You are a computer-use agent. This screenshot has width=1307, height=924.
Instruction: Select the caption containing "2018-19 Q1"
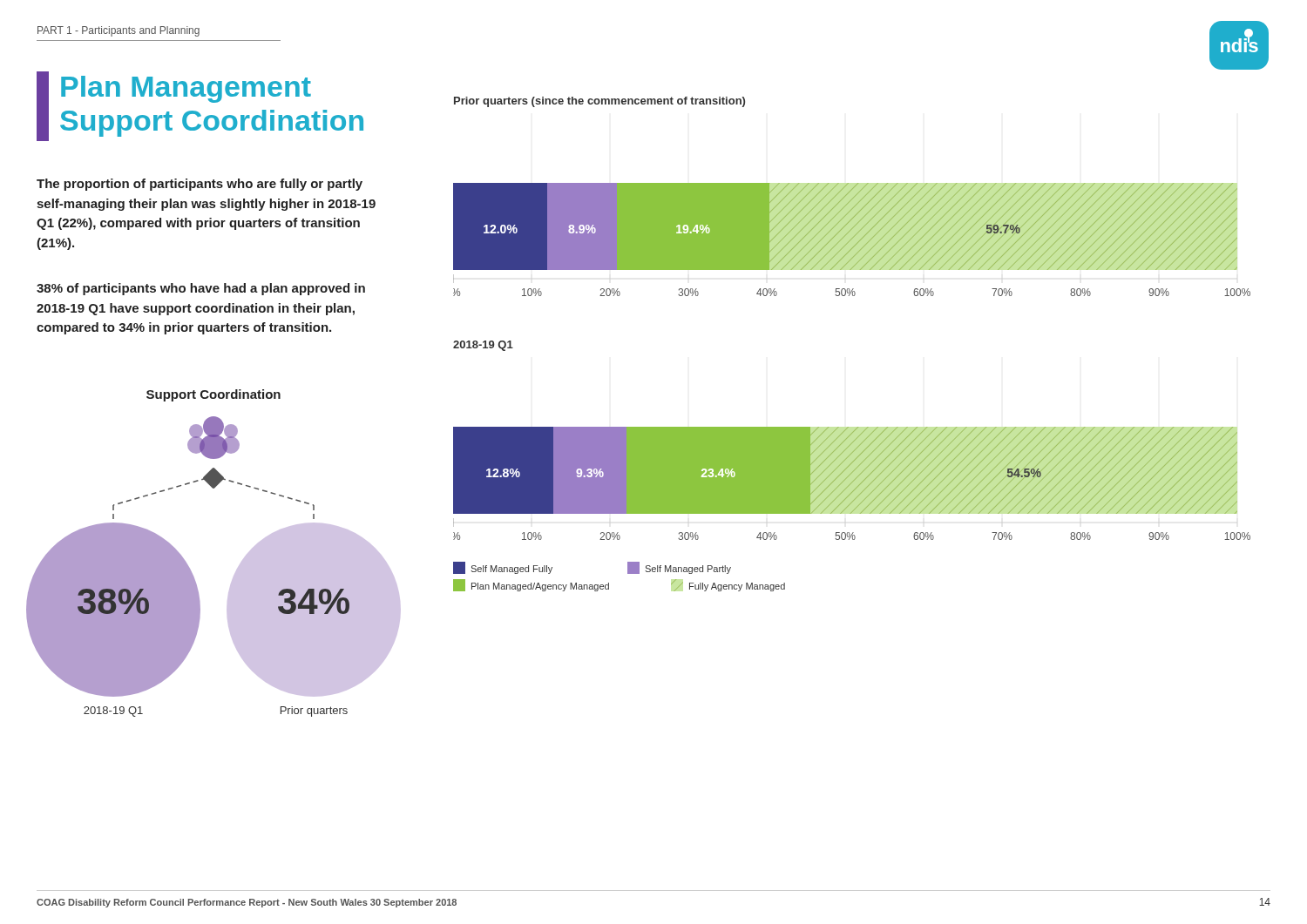(x=483, y=344)
